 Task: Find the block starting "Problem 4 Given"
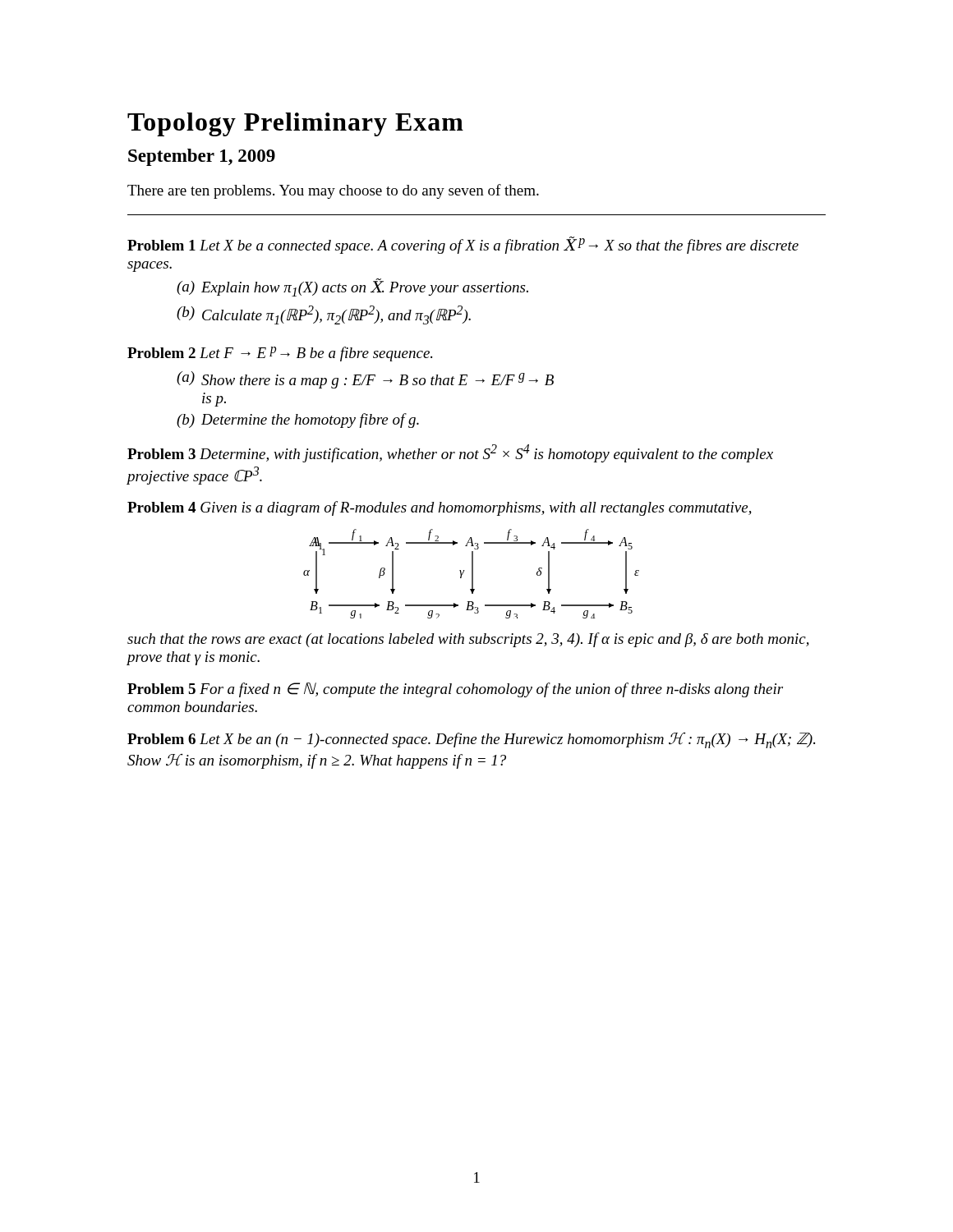coord(440,507)
